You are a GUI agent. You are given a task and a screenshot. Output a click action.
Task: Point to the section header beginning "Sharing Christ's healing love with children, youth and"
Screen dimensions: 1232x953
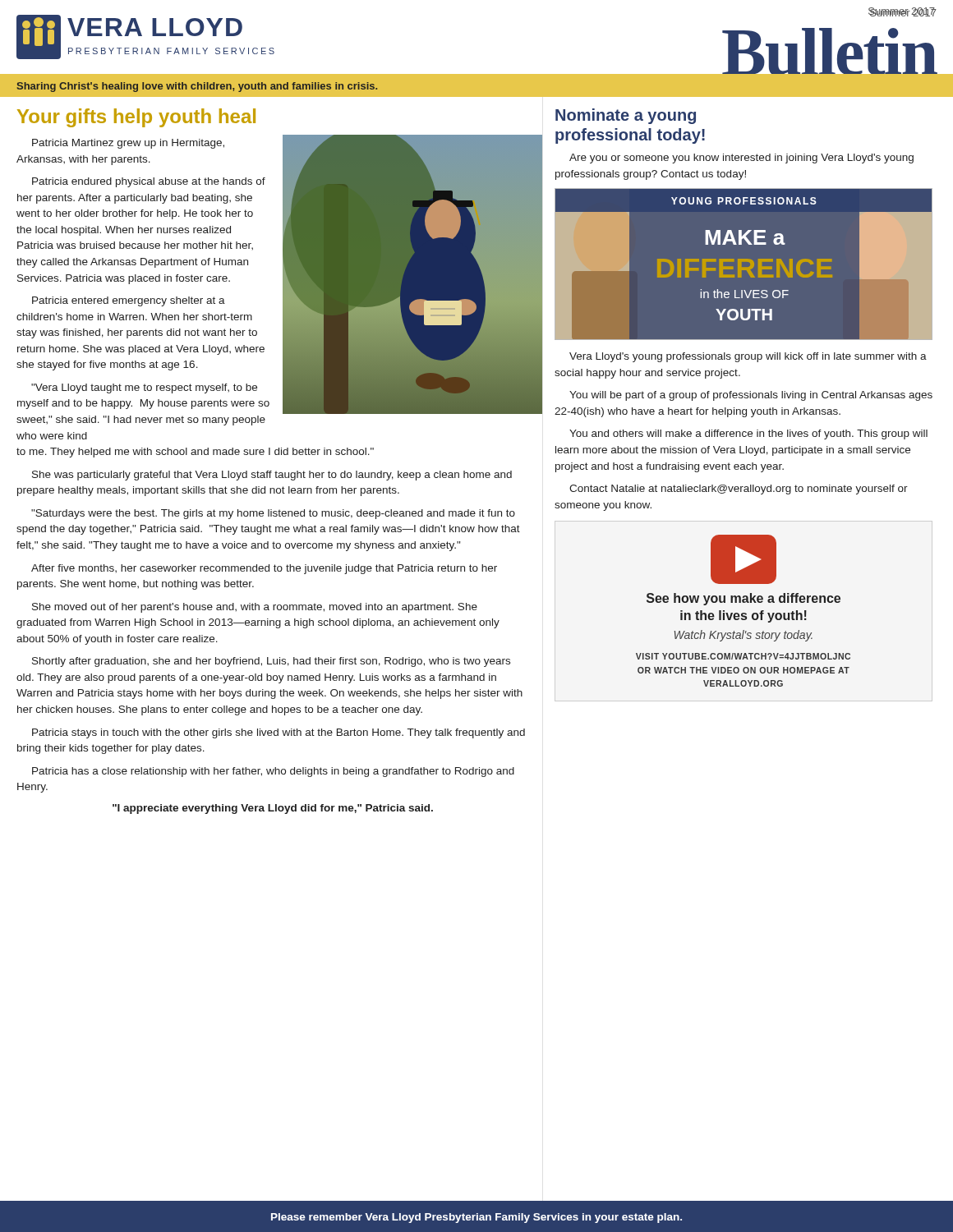197,85
